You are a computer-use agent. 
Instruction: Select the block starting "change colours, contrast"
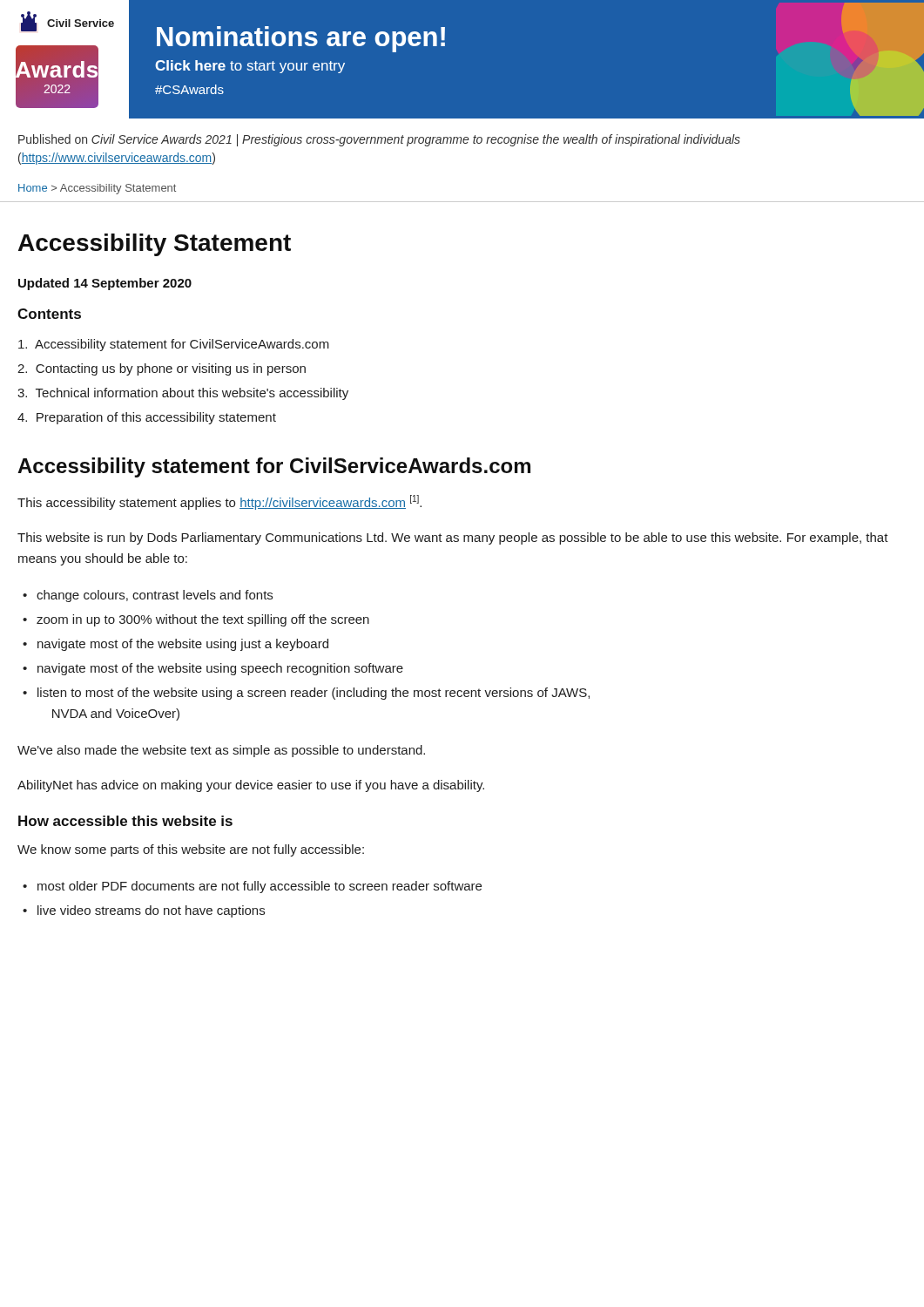point(155,595)
